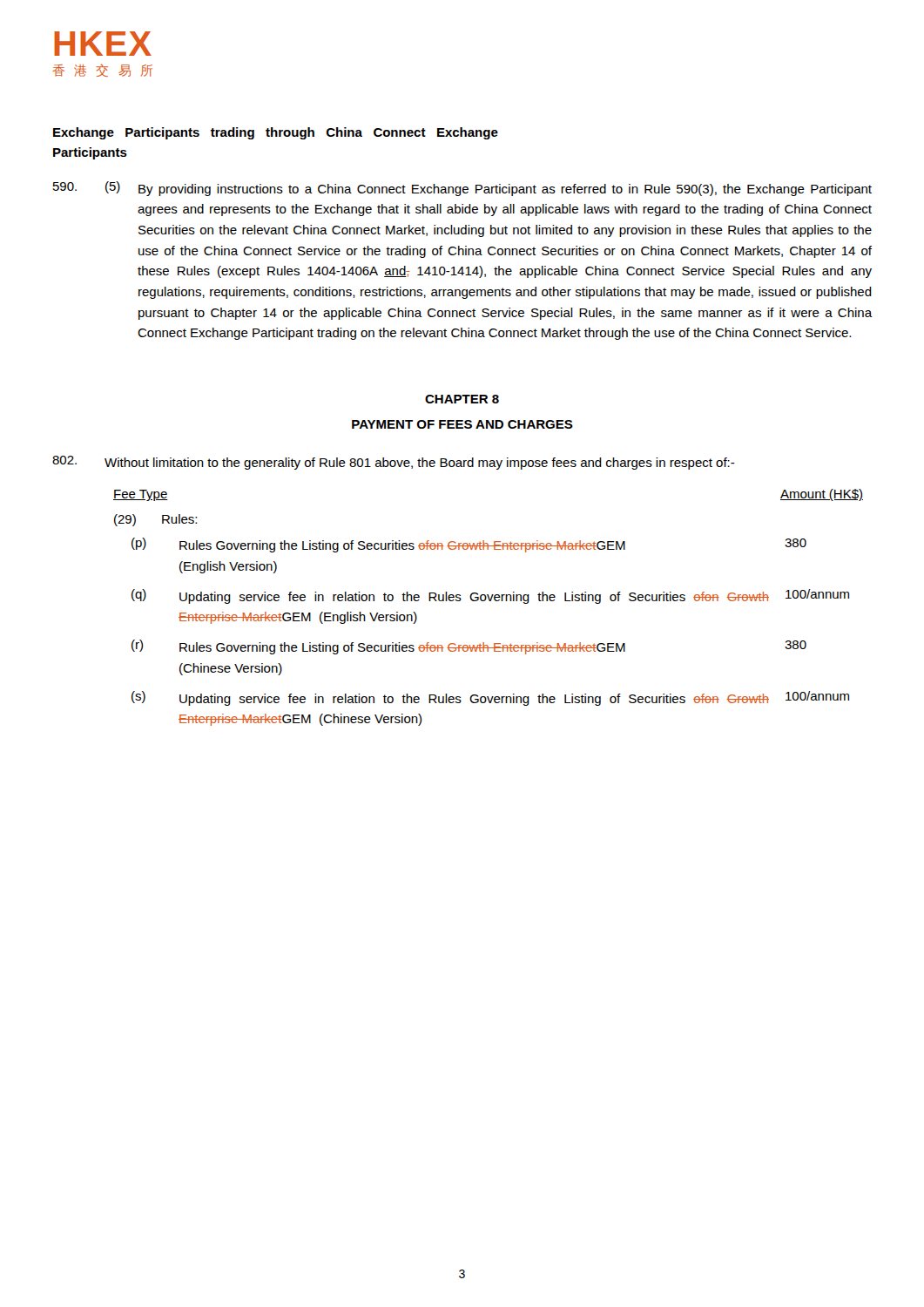924x1307 pixels.
Task: Where is the section header that starts "PAYMENT OF FEES"?
Action: [x=462, y=424]
